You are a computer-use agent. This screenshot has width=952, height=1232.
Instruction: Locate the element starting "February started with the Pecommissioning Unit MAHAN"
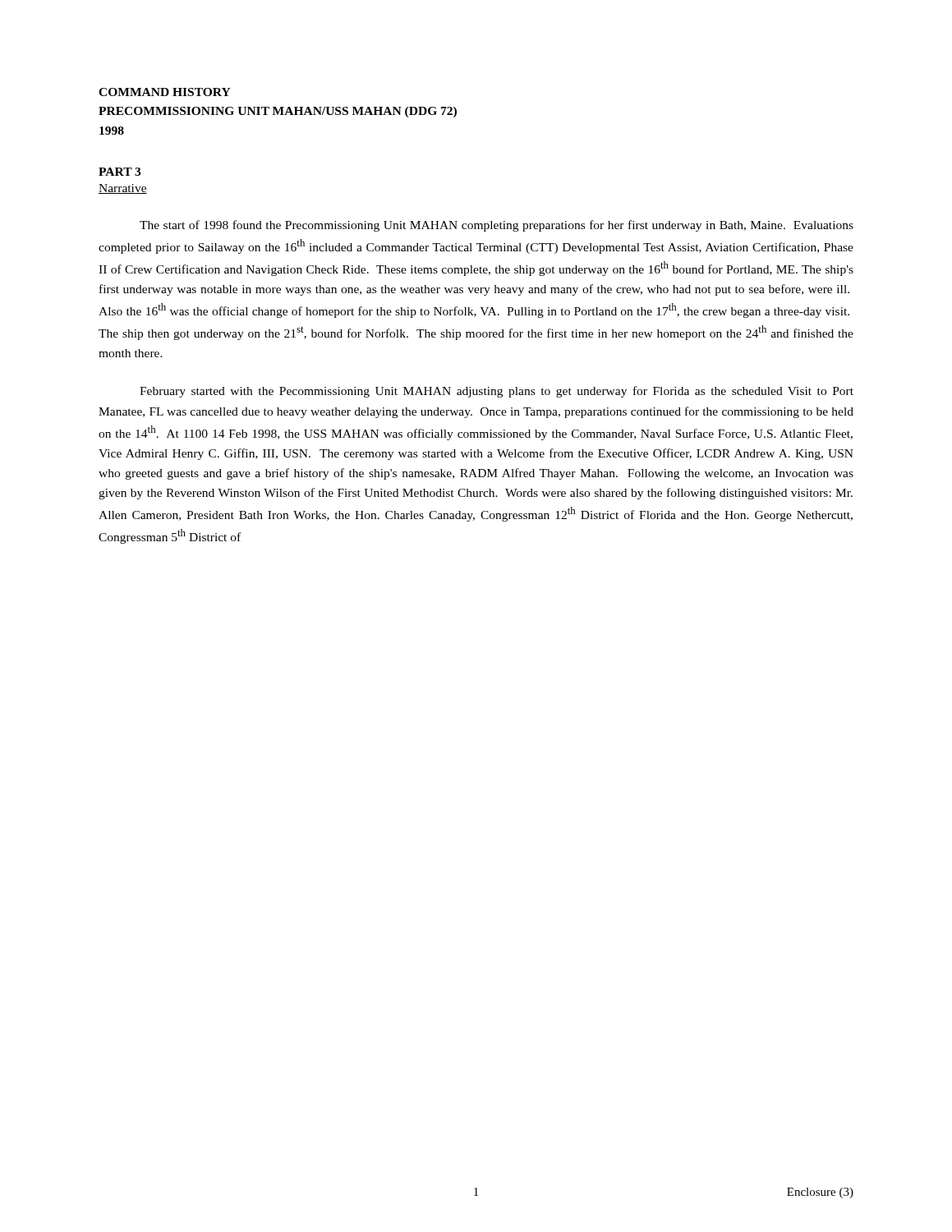coord(476,464)
